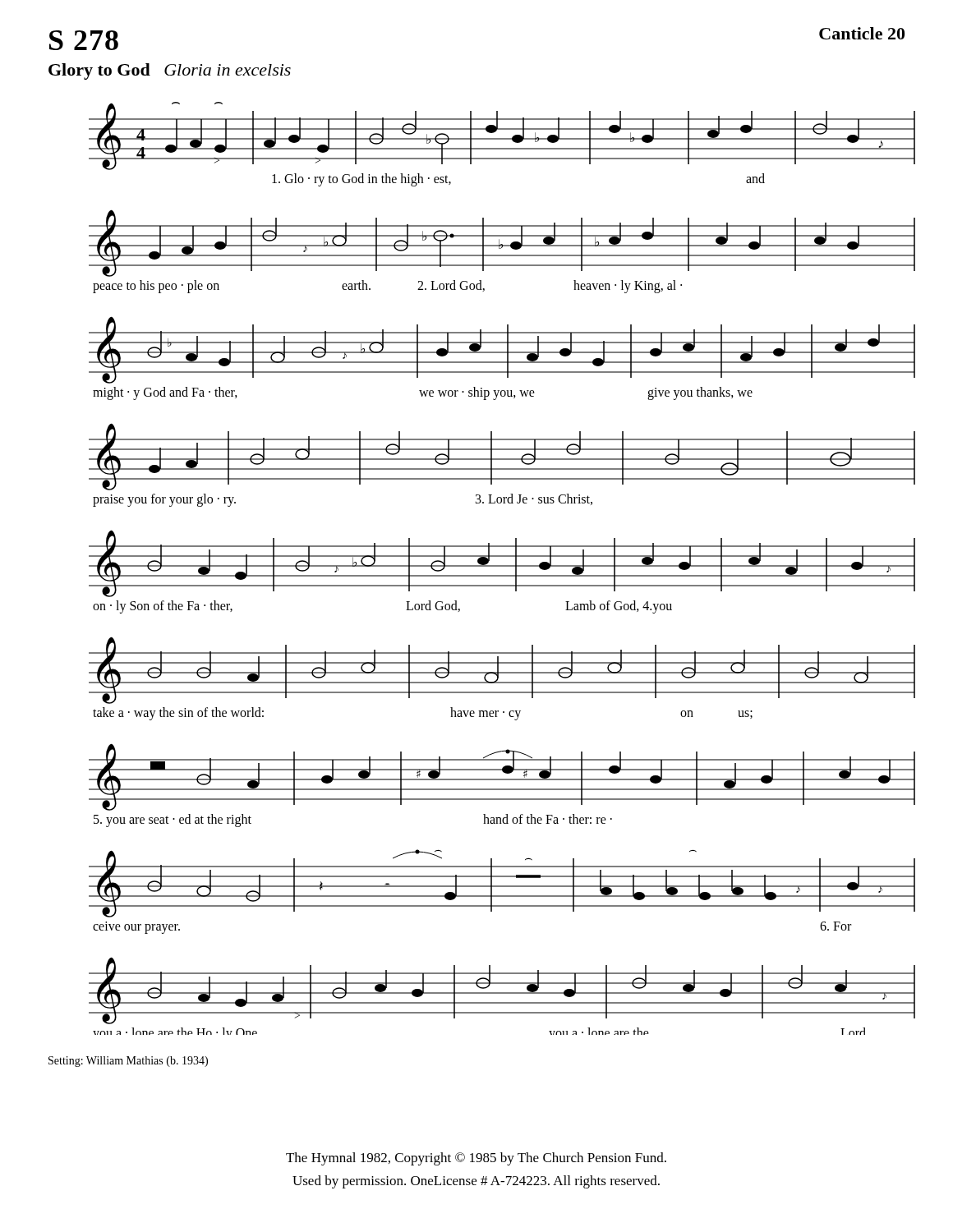Where is the passage that starts "Setting: William Mathias (b."?

(x=128, y=1061)
